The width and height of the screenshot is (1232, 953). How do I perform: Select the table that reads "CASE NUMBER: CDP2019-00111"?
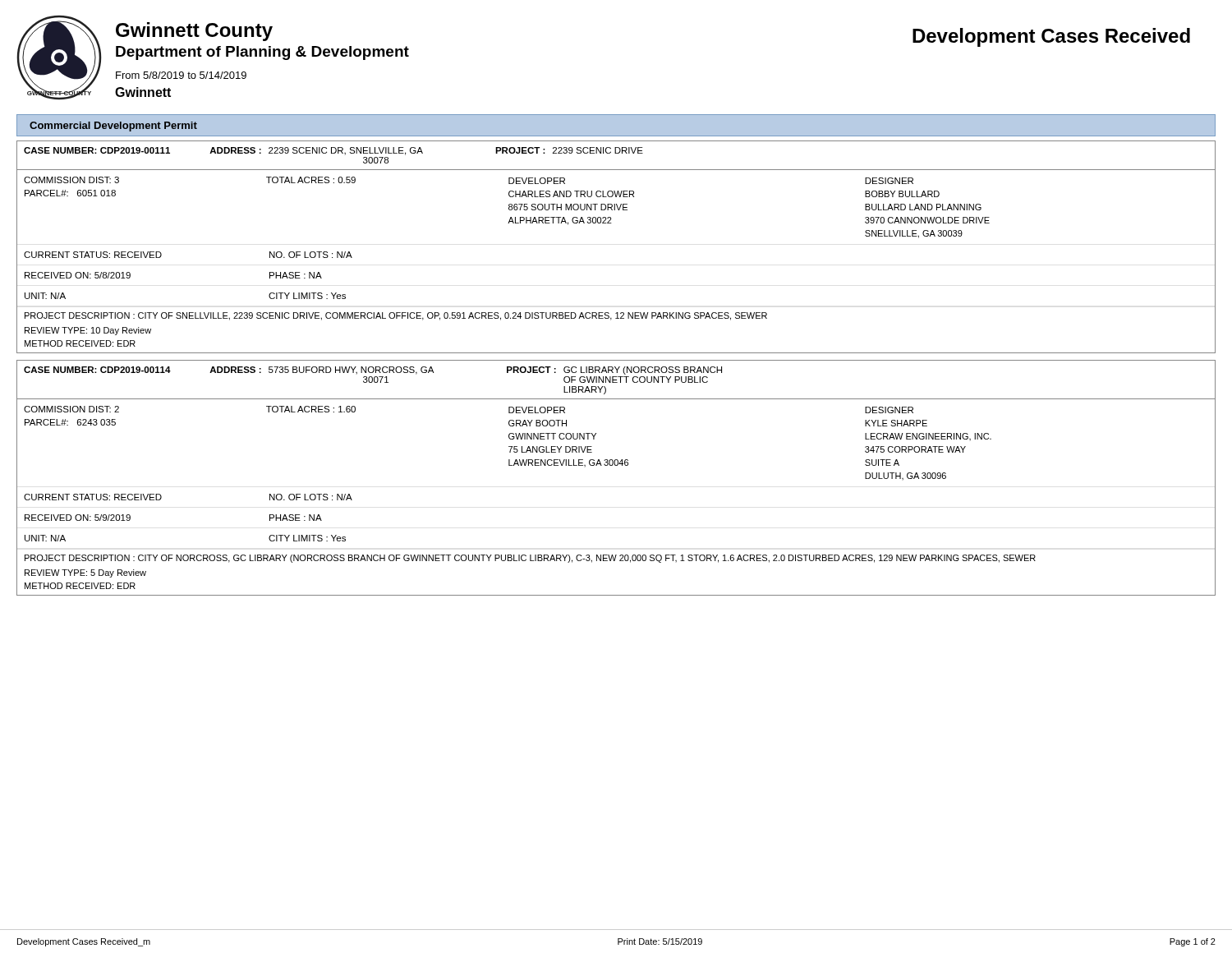tap(616, 247)
